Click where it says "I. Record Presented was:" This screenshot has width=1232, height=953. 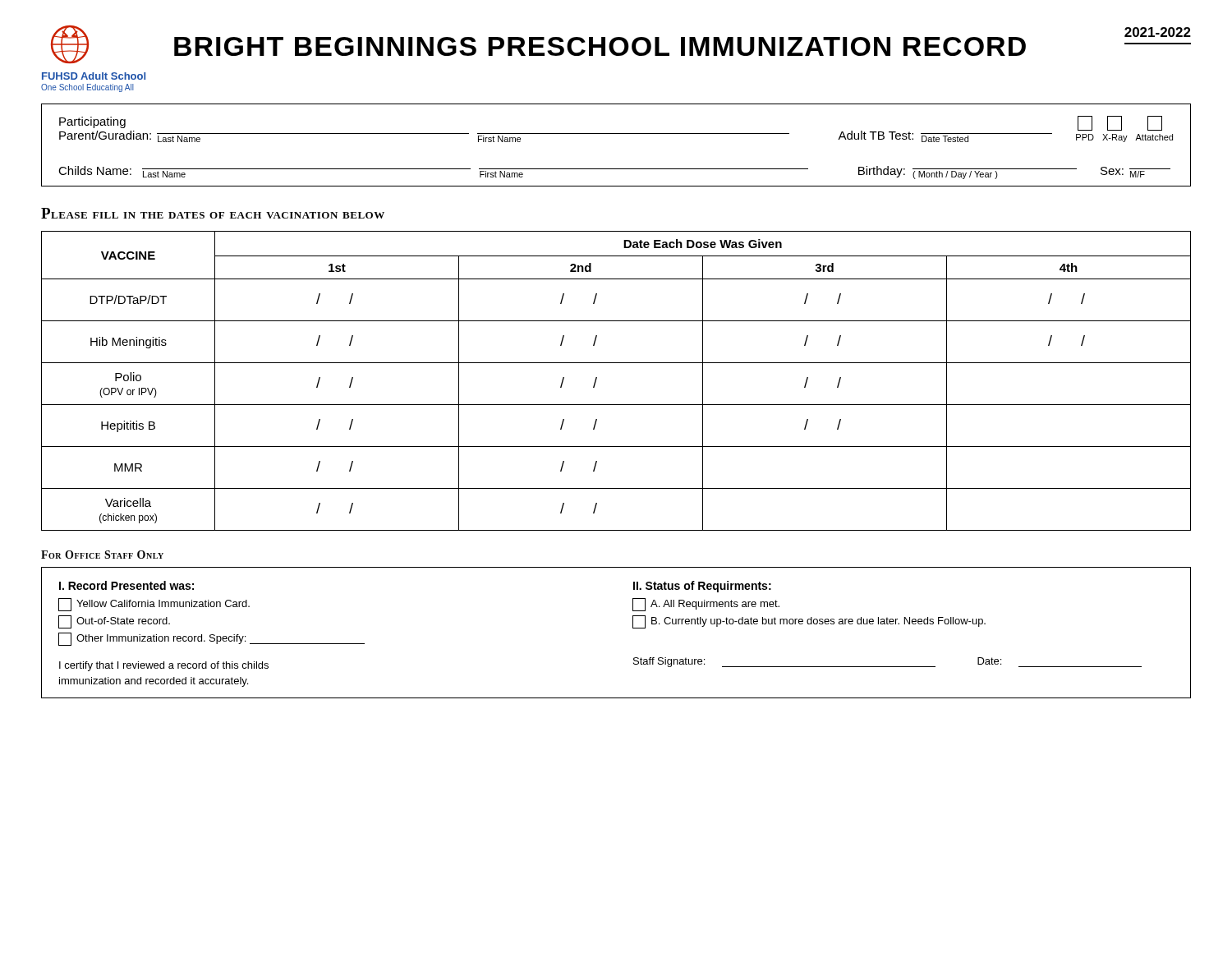[127, 585]
